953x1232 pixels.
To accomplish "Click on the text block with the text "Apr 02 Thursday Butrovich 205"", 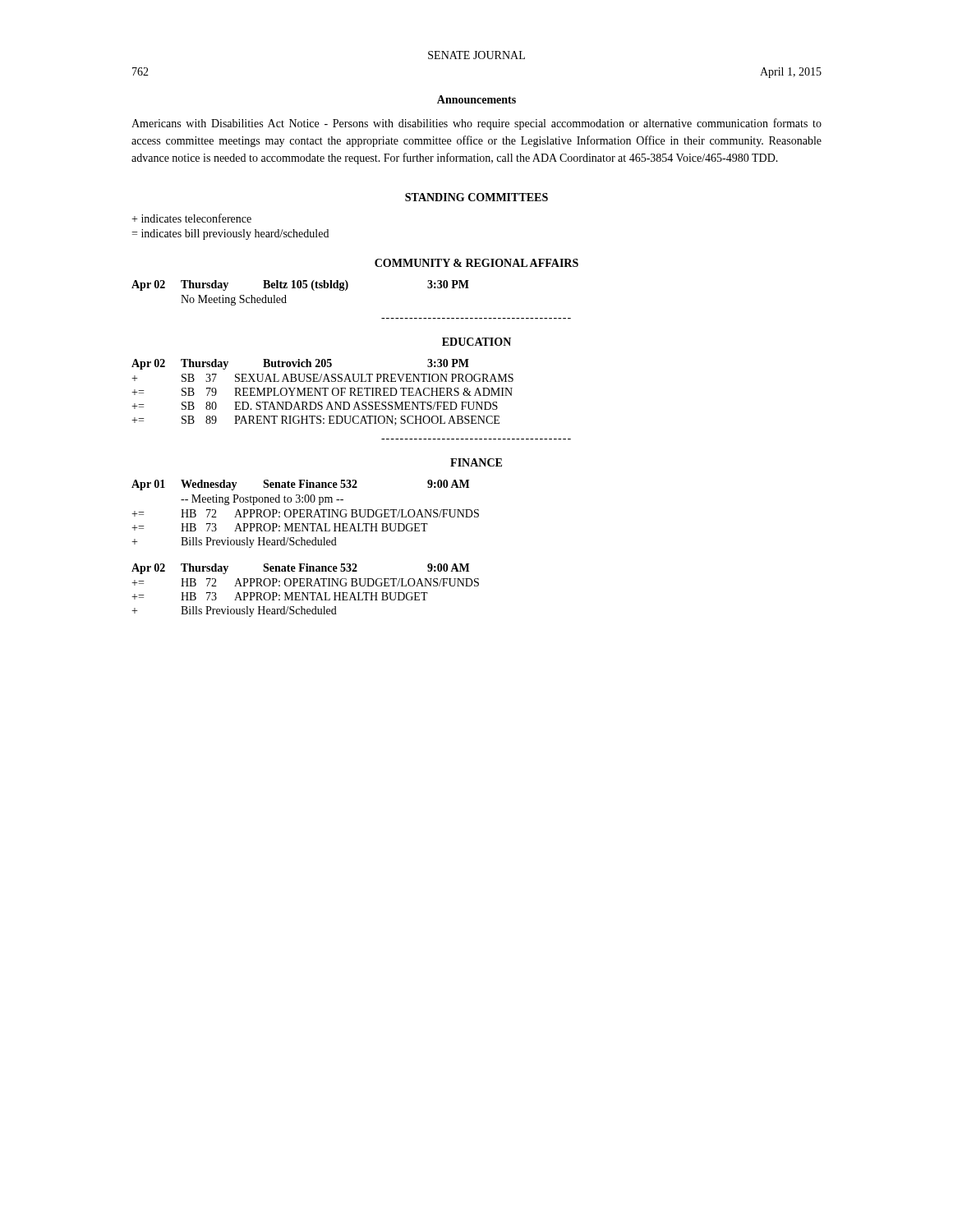I will pyautogui.click(x=476, y=401).
